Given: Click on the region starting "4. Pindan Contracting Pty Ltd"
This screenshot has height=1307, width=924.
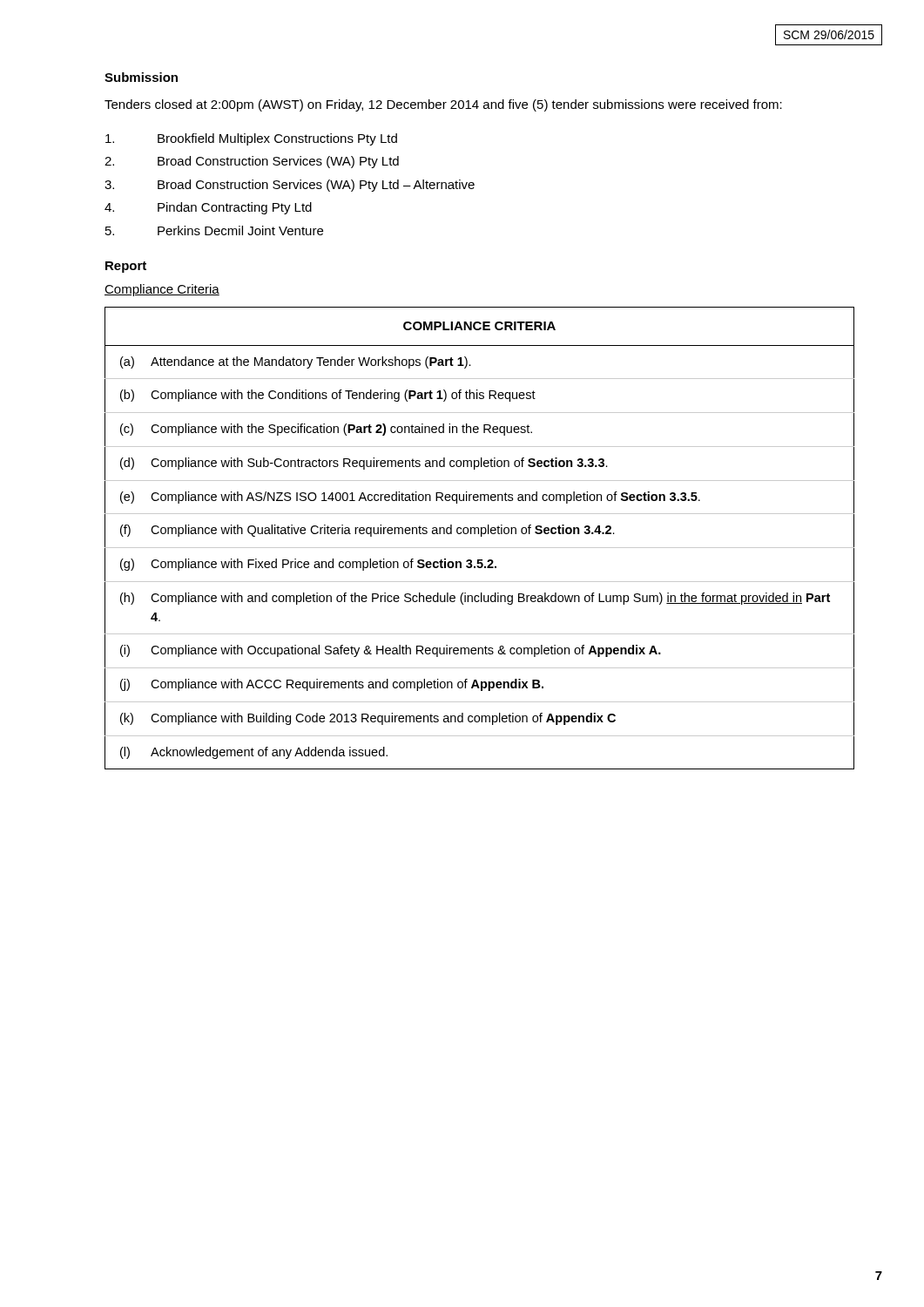Looking at the screenshot, I should point(208,208).
